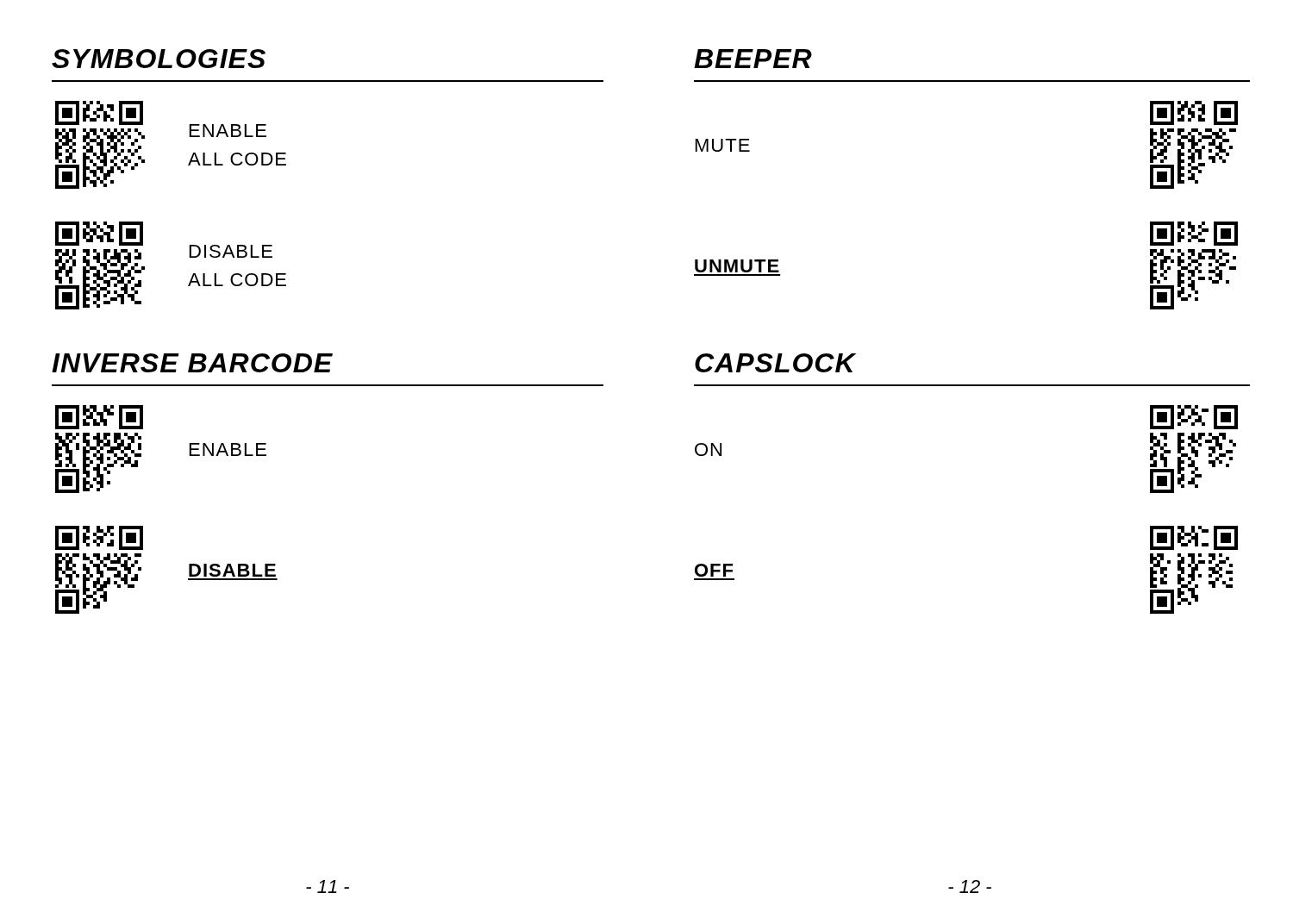
Task: Find the section header containing "INVERSE BARCODE"
Action: tap(192, 363)
